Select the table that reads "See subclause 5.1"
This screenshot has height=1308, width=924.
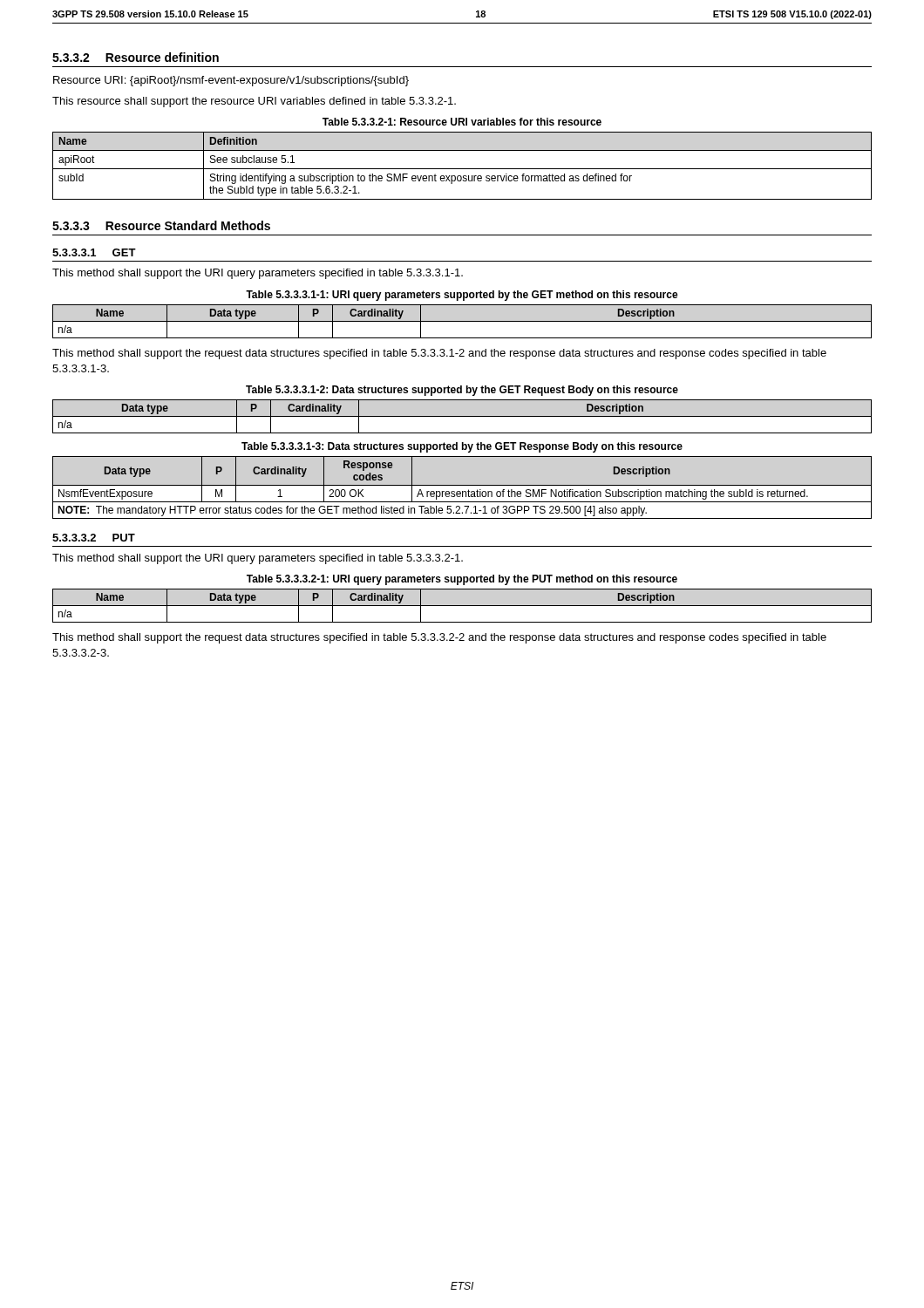click(462, 166)
